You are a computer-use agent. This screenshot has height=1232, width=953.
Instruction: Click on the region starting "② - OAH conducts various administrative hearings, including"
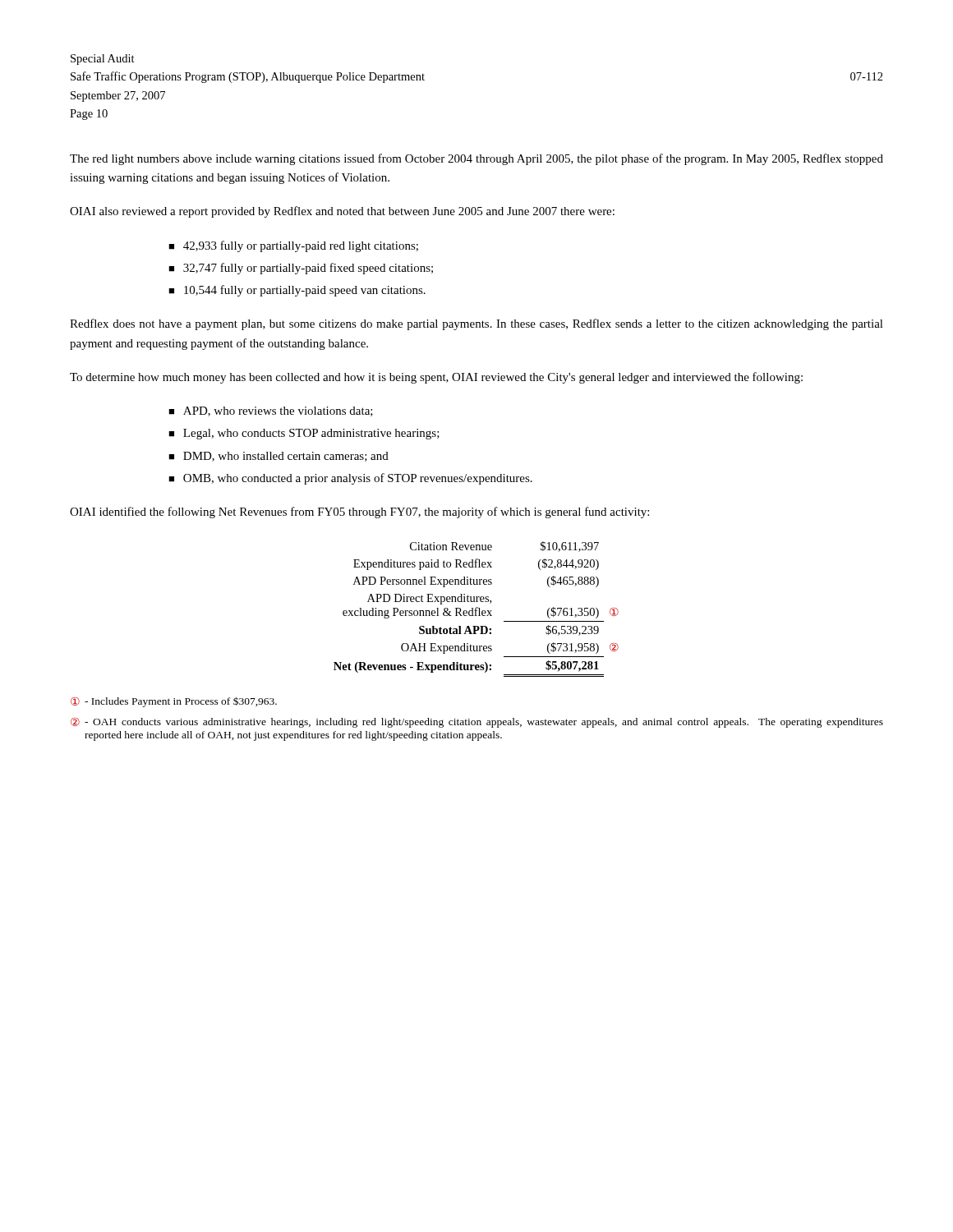click(x=476, y=728)
